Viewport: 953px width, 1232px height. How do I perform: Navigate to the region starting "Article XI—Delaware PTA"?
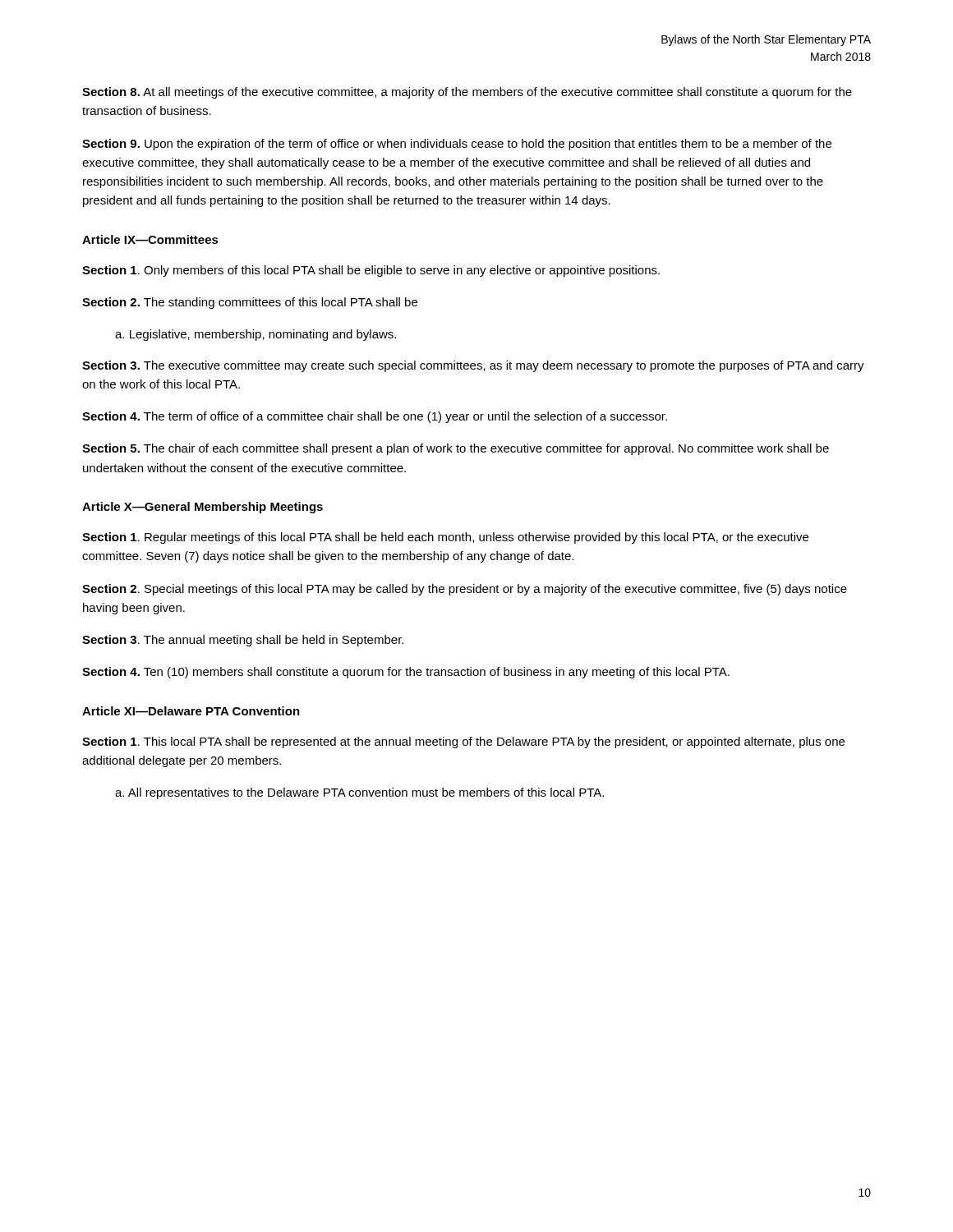[191, 710]
